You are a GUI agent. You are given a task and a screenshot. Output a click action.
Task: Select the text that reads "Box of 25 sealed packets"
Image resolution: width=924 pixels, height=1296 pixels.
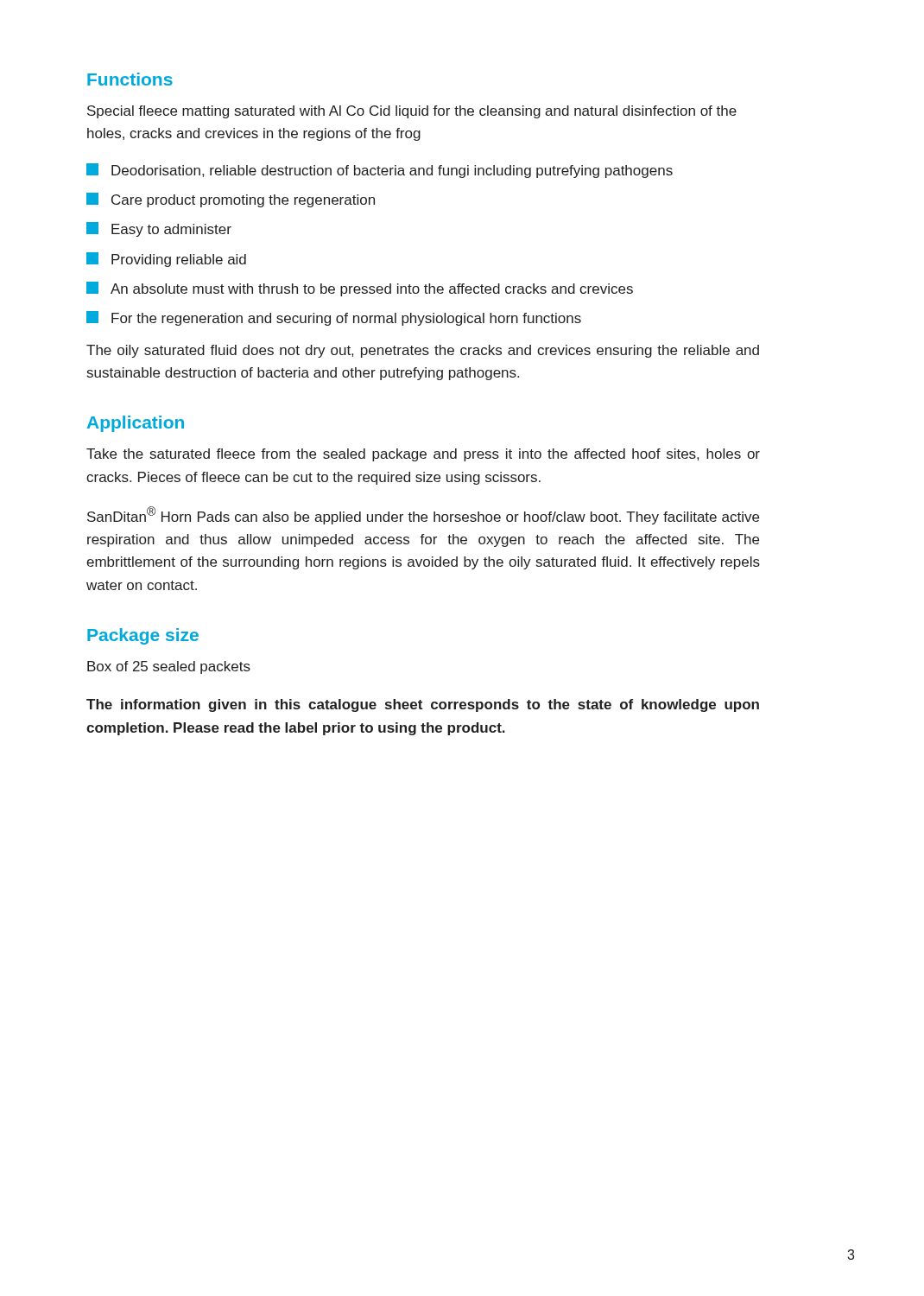tap(168, 667)
